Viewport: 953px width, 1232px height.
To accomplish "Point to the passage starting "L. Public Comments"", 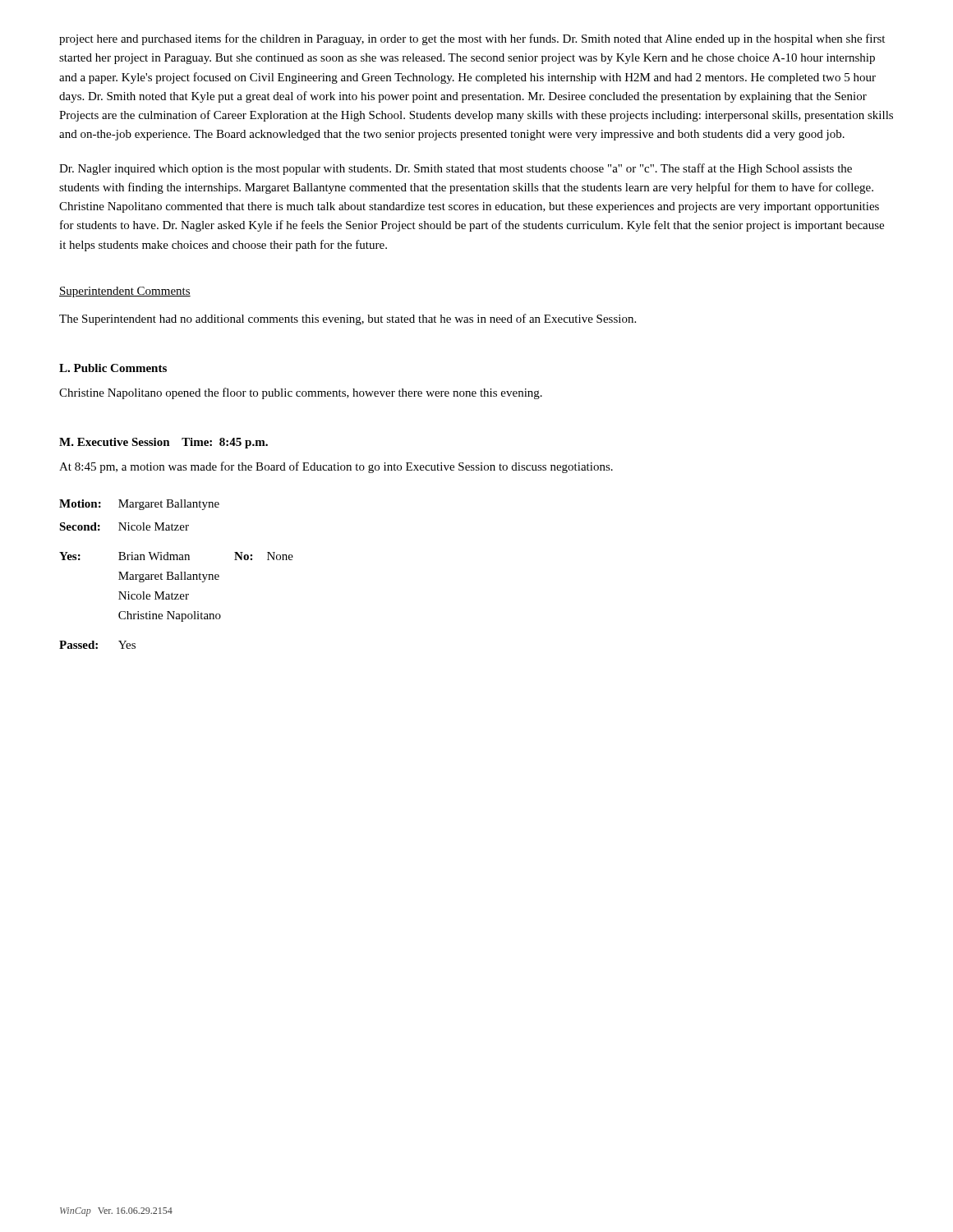I will [113, 368].
